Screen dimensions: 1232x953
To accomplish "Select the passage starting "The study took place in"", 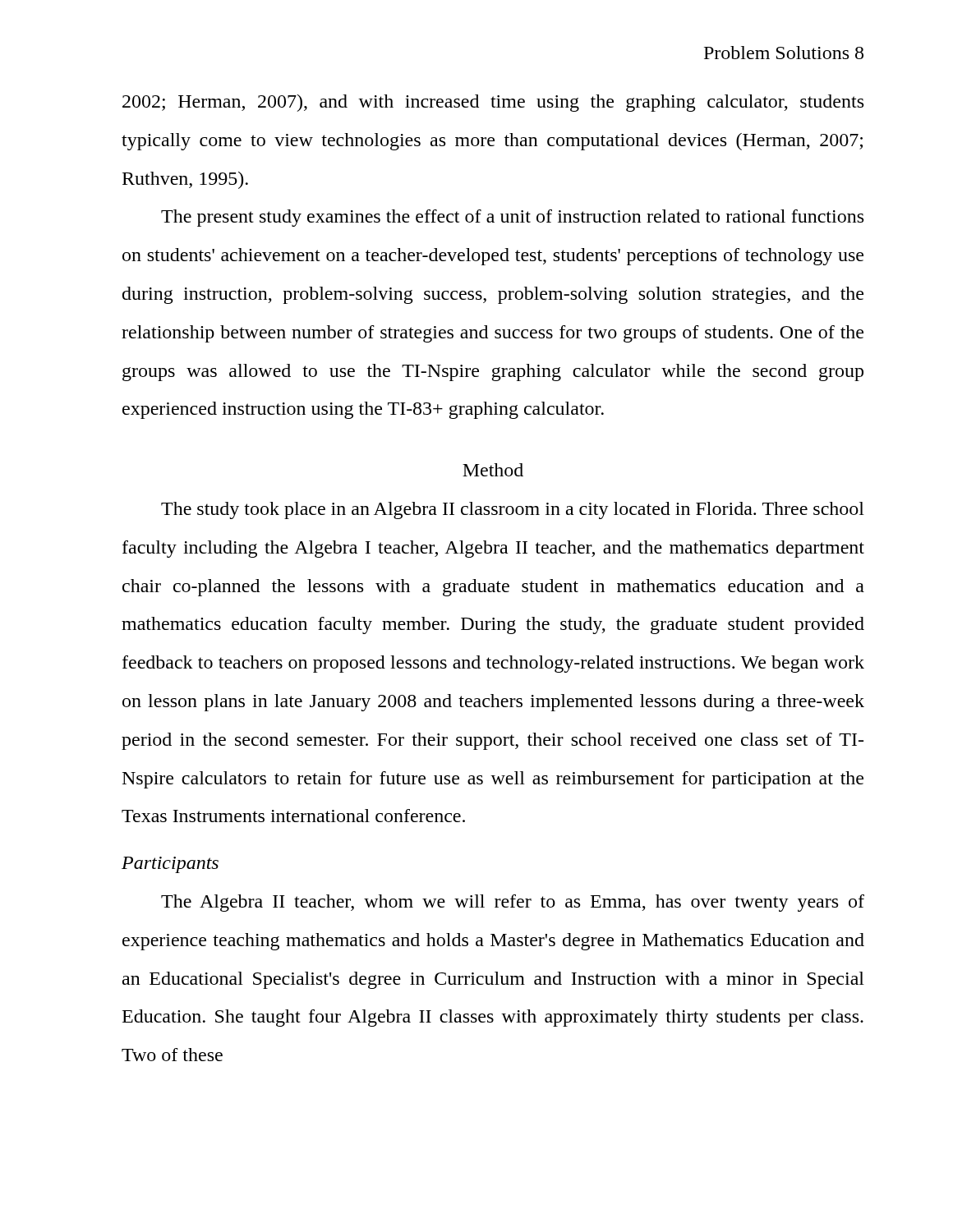I will tap(493, 662).
